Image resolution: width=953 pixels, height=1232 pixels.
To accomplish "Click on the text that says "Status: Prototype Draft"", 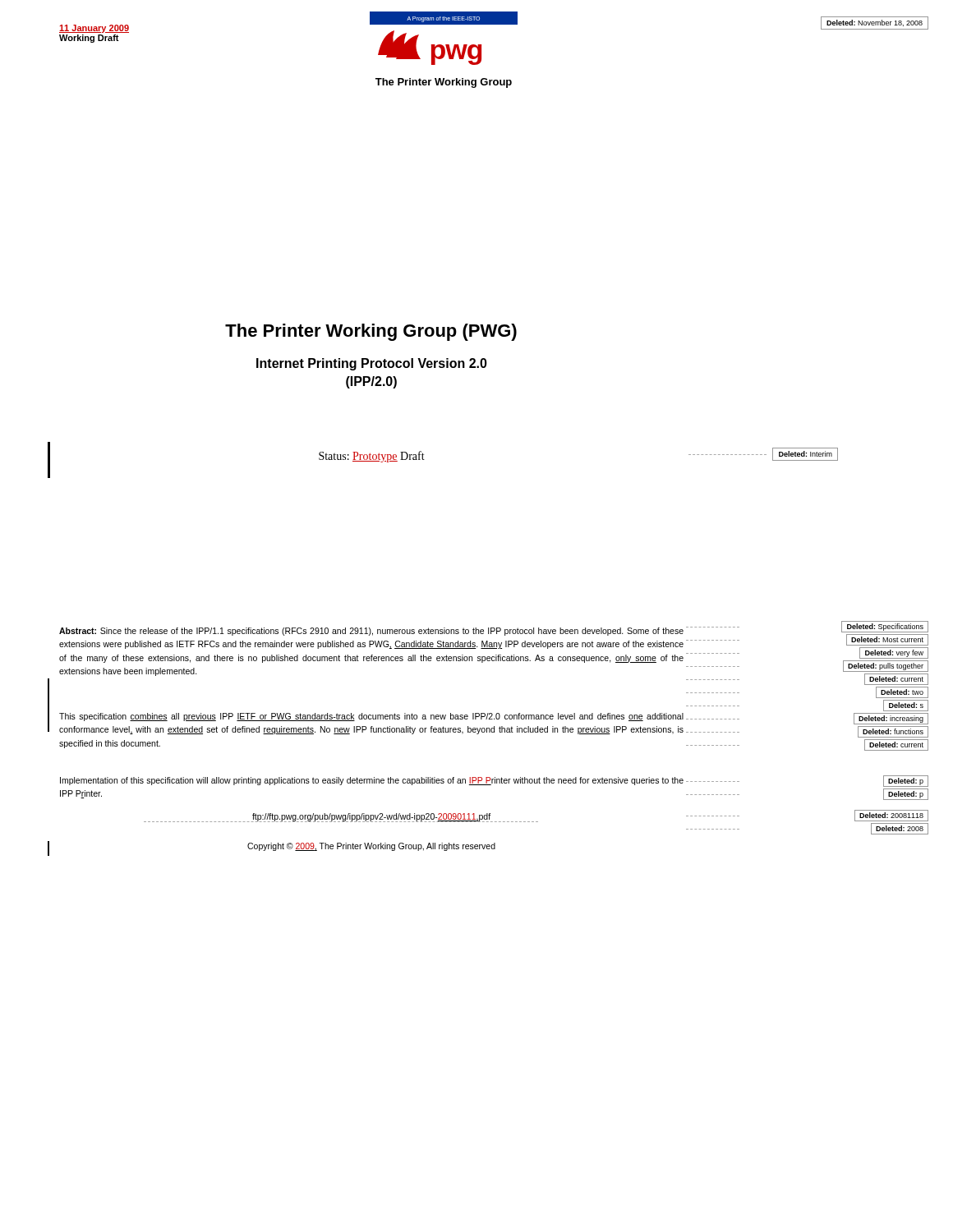I will (371, 456).
